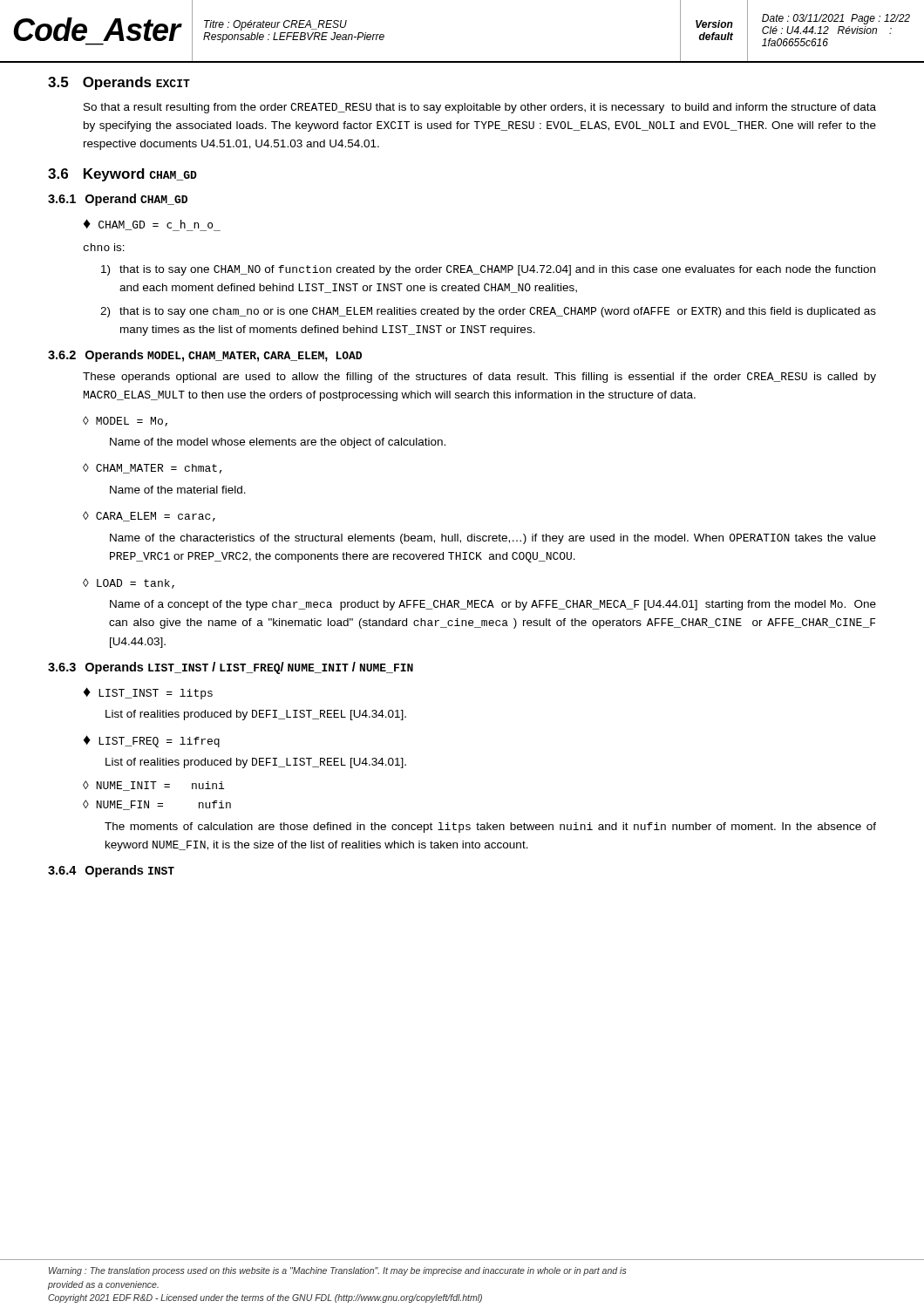Locate the region starting "3.6Keyword CHAM_GD"
The image size is (924, 1308).
122,174
